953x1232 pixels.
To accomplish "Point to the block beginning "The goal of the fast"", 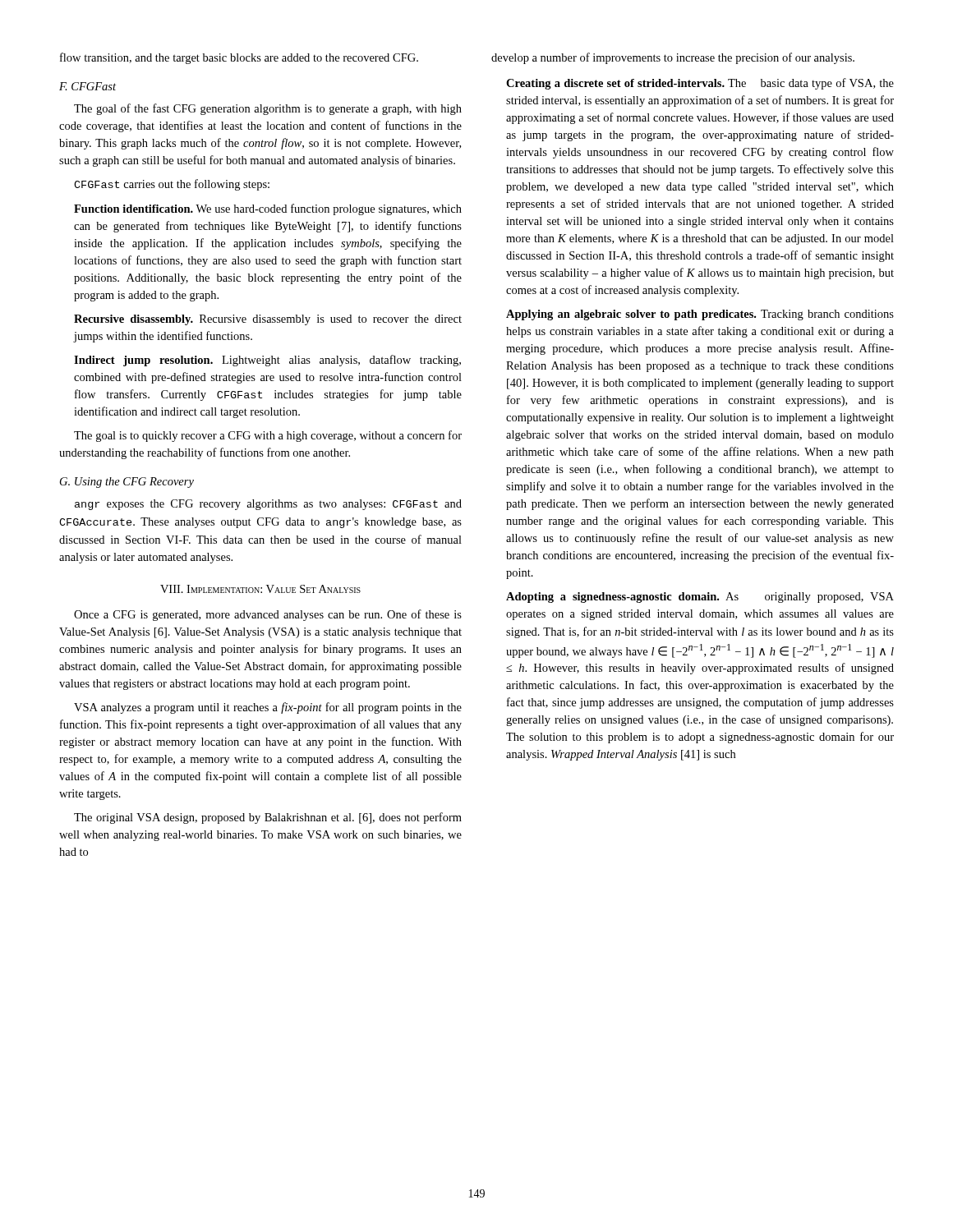I will click(x=260, y=147).
